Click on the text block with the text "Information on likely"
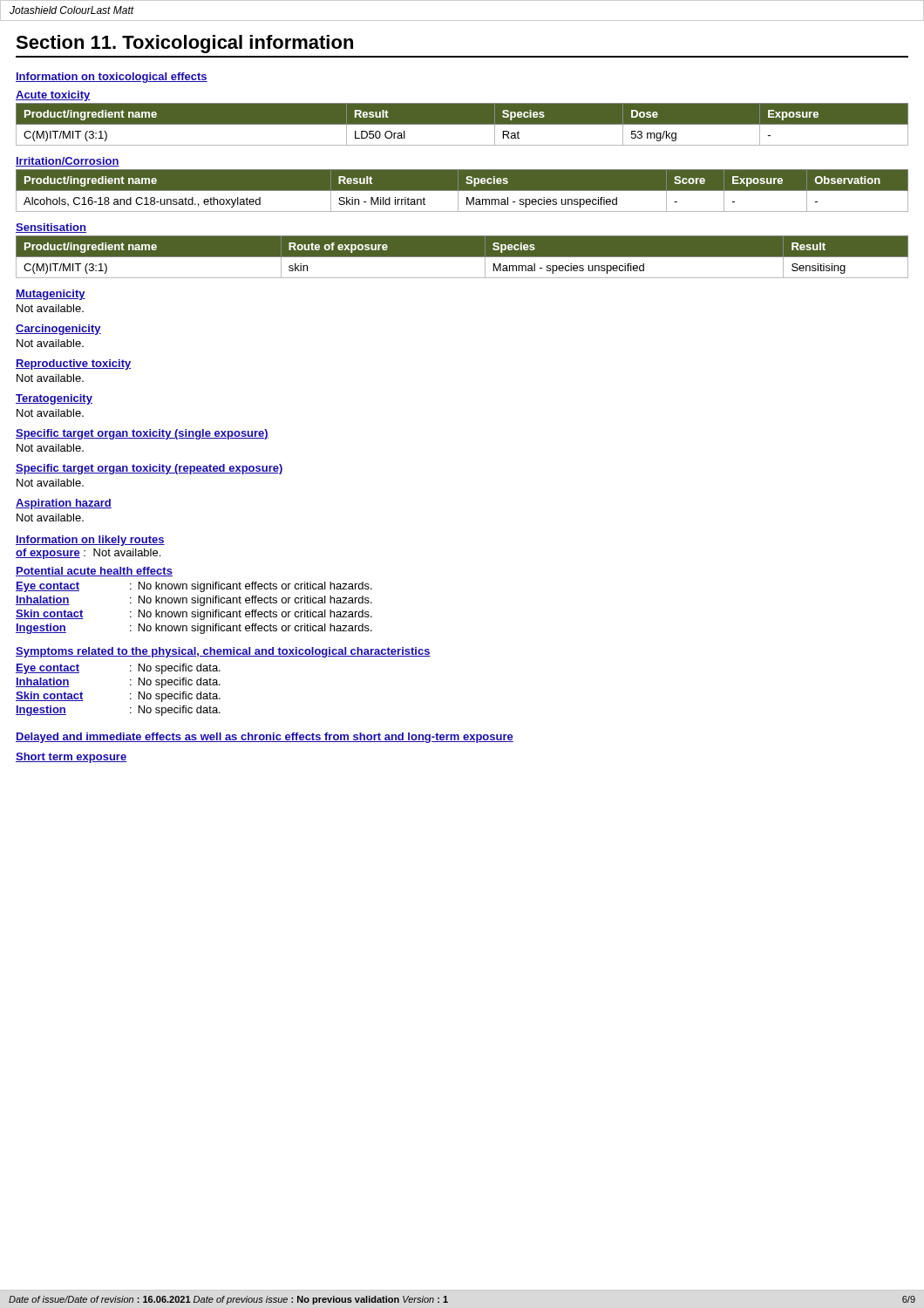924x1308 pixels. click(90, 546)
